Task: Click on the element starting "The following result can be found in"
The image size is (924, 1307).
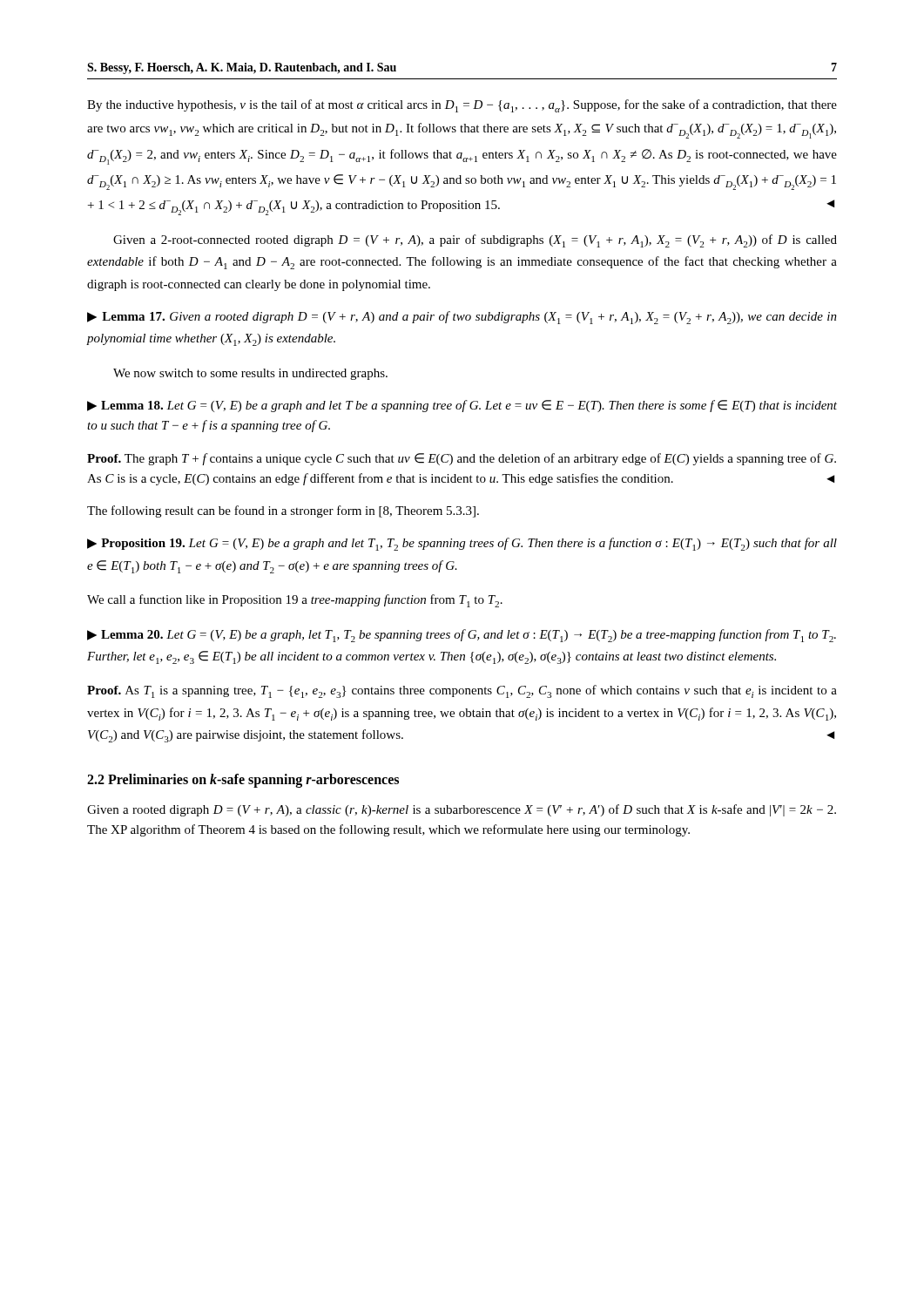Action: click(x=462, y=511)
